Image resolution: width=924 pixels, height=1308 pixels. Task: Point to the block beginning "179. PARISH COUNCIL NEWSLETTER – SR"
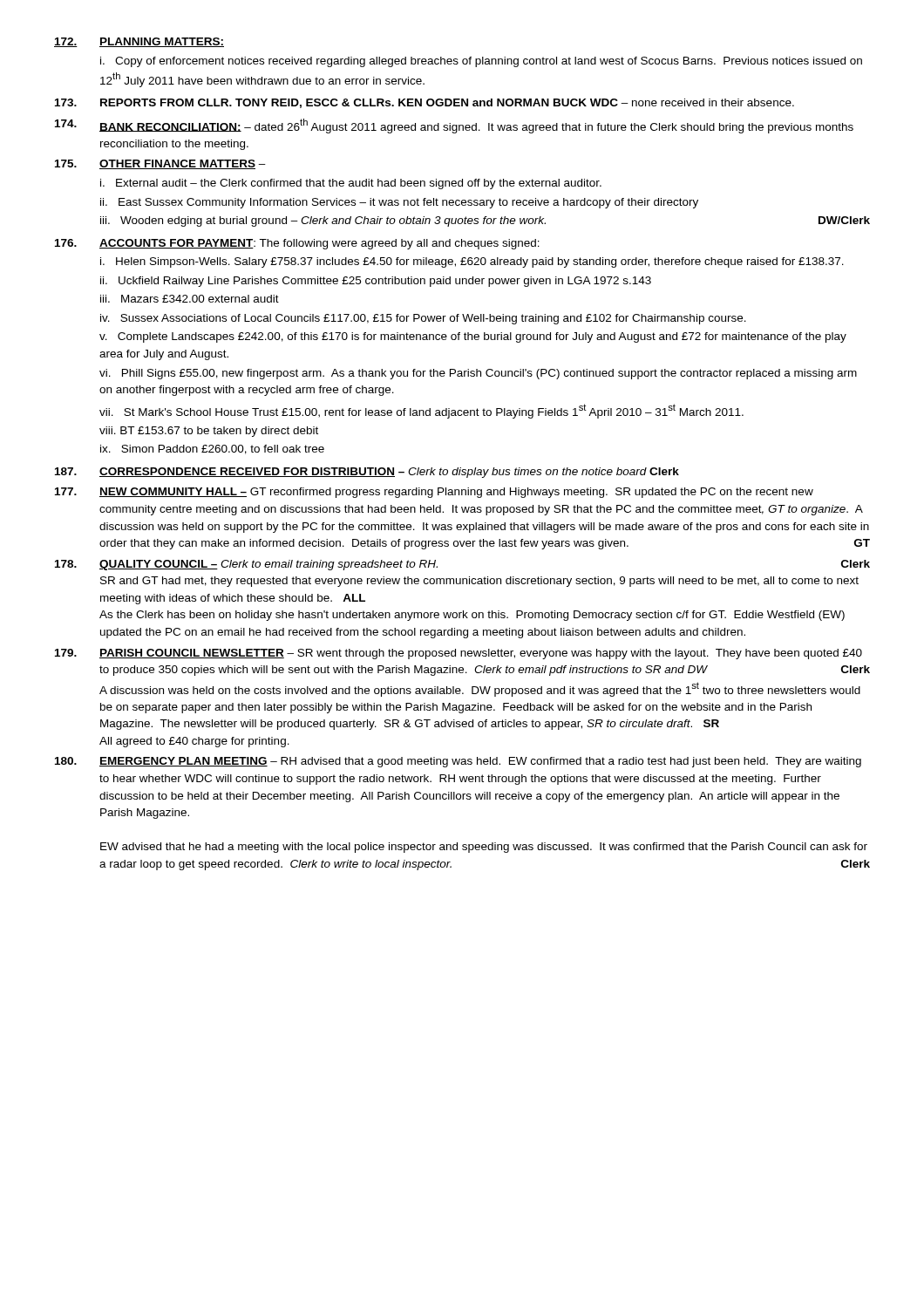coord(462,697)
